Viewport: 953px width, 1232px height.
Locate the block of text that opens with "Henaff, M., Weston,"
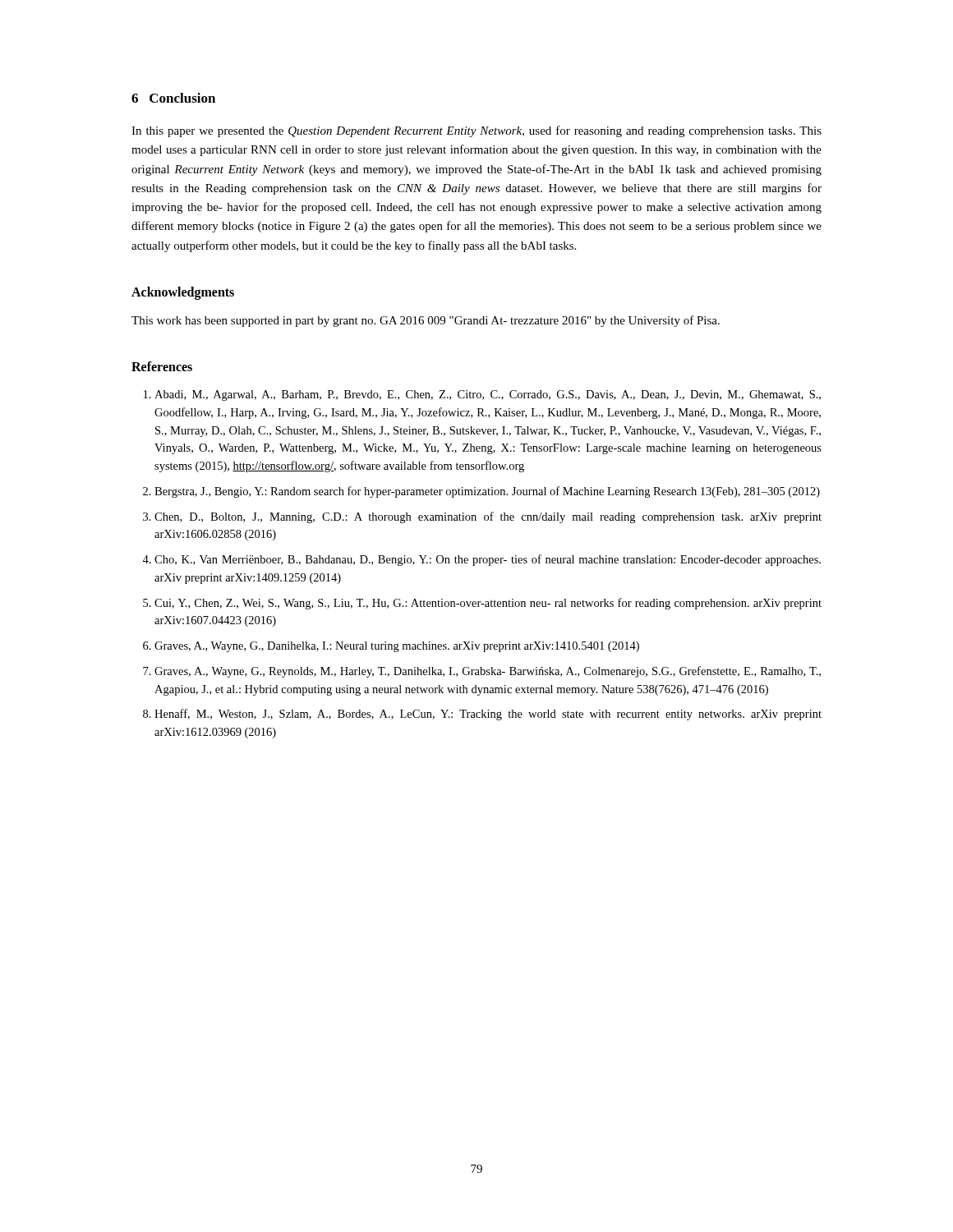pos(488,724)
